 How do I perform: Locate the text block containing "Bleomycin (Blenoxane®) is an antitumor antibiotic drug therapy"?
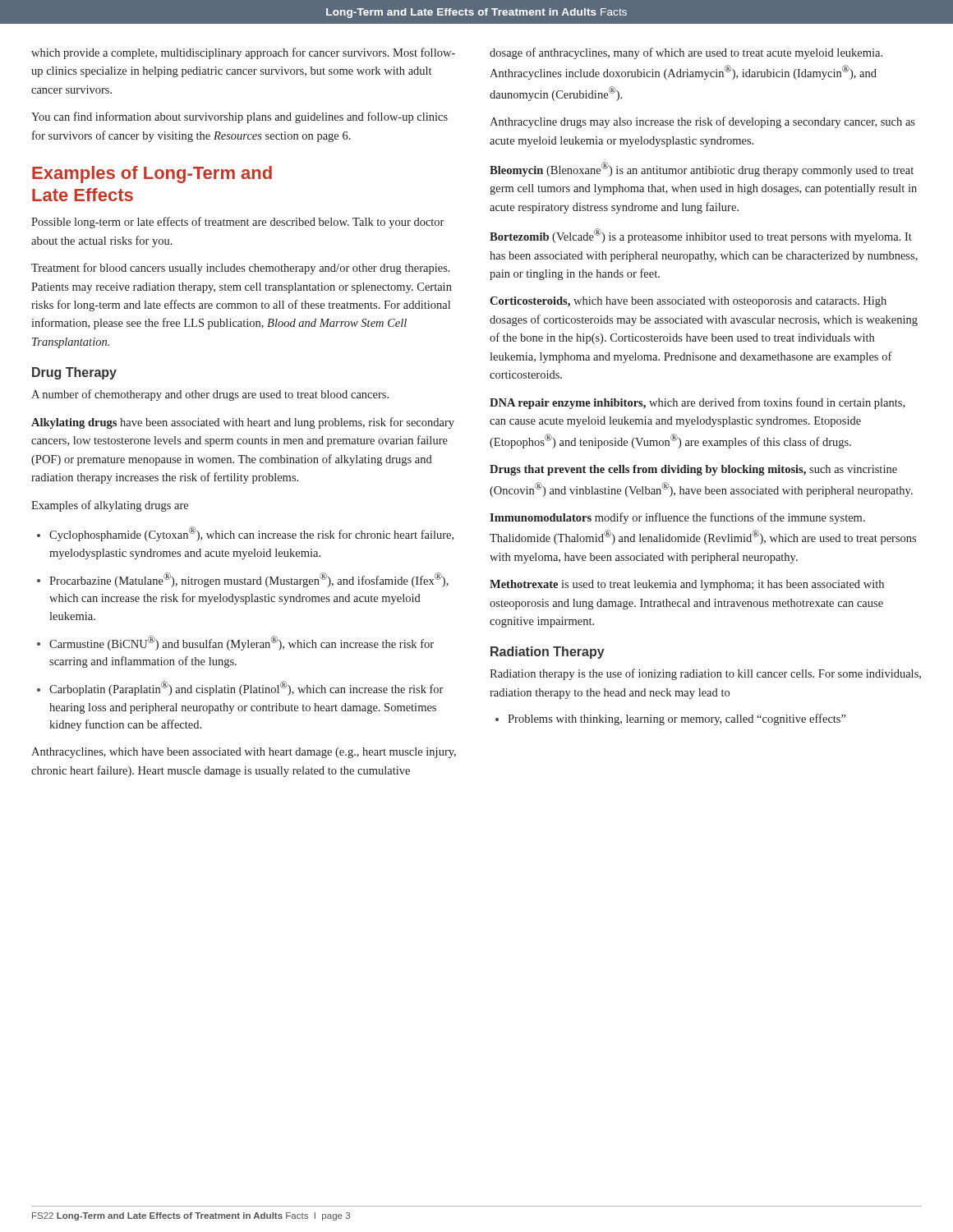click(706, 187)
